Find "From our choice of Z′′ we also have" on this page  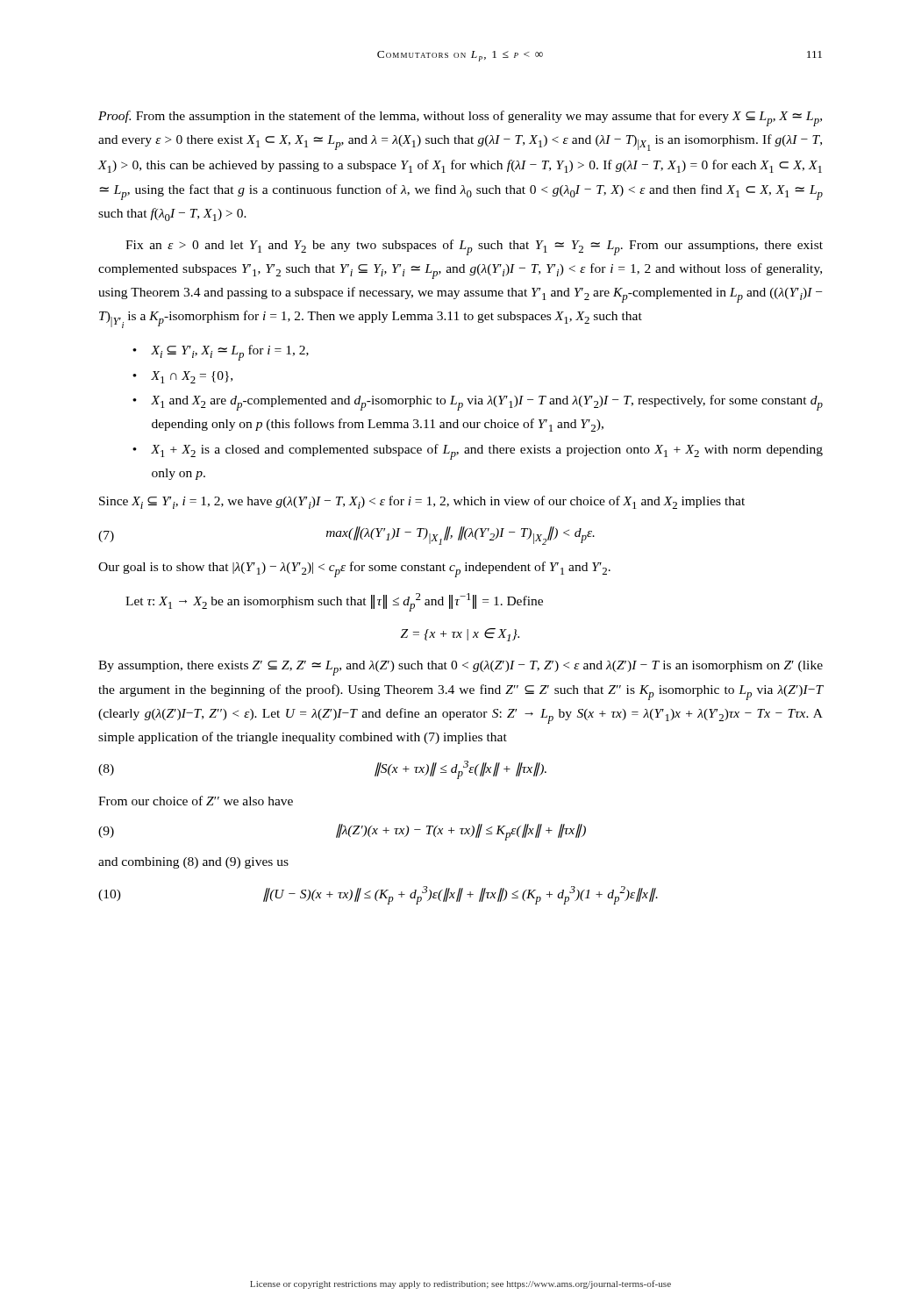coord(196,801)
